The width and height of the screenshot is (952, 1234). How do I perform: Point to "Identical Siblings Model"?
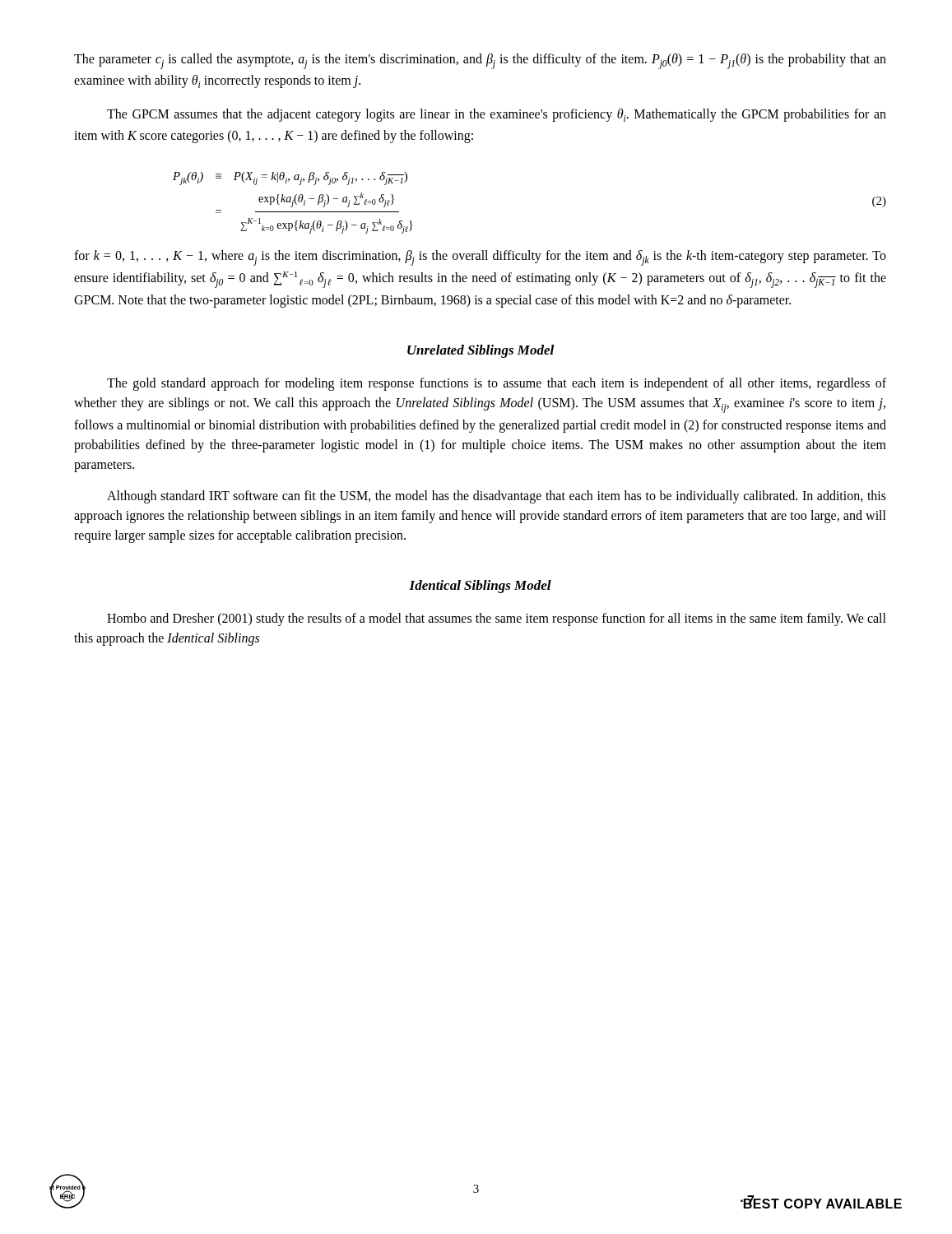tap(480, 585)
